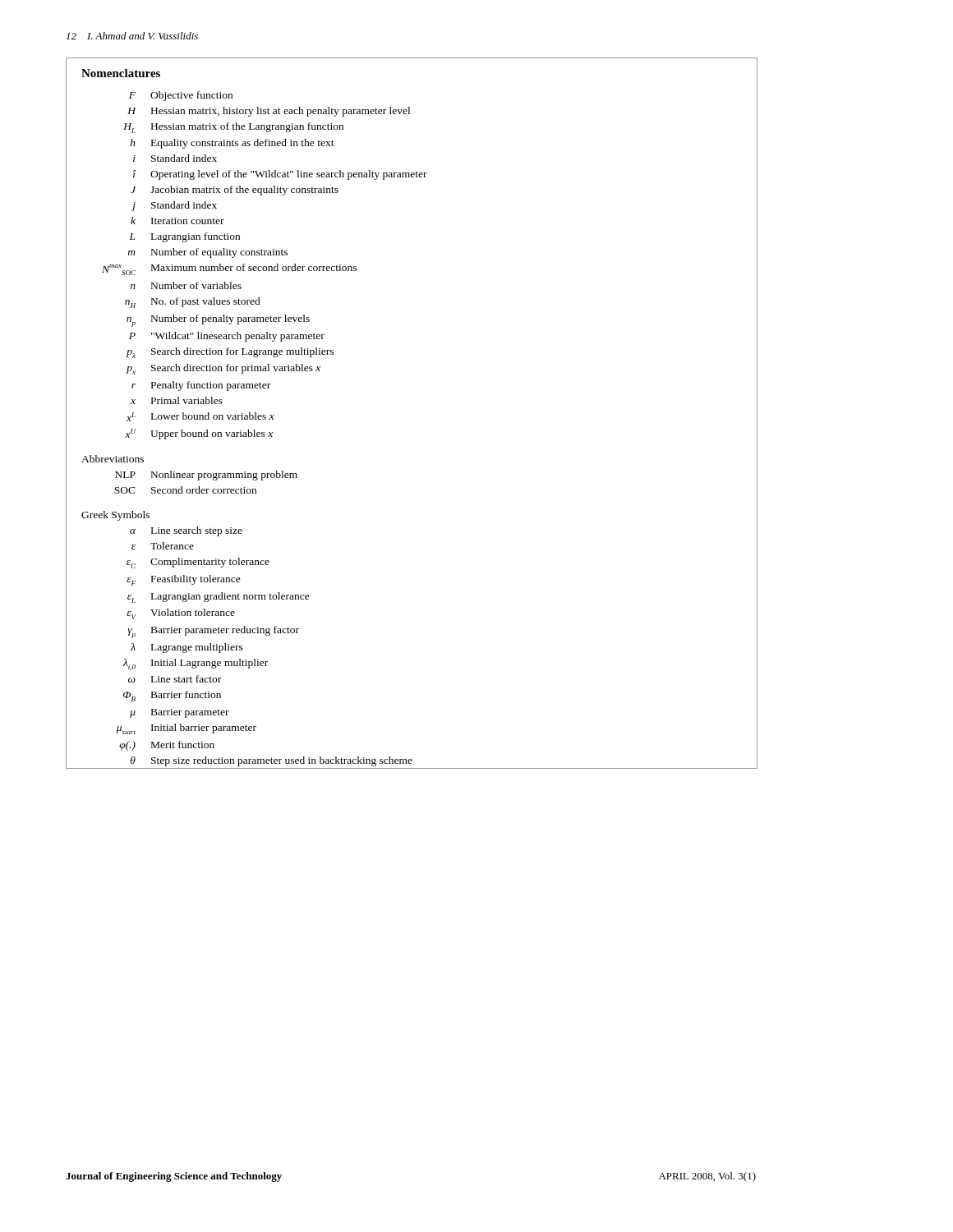
Task: Locate the list item that says "εCComplimentarity tolerance"
Action: click(x=222, y=562)
